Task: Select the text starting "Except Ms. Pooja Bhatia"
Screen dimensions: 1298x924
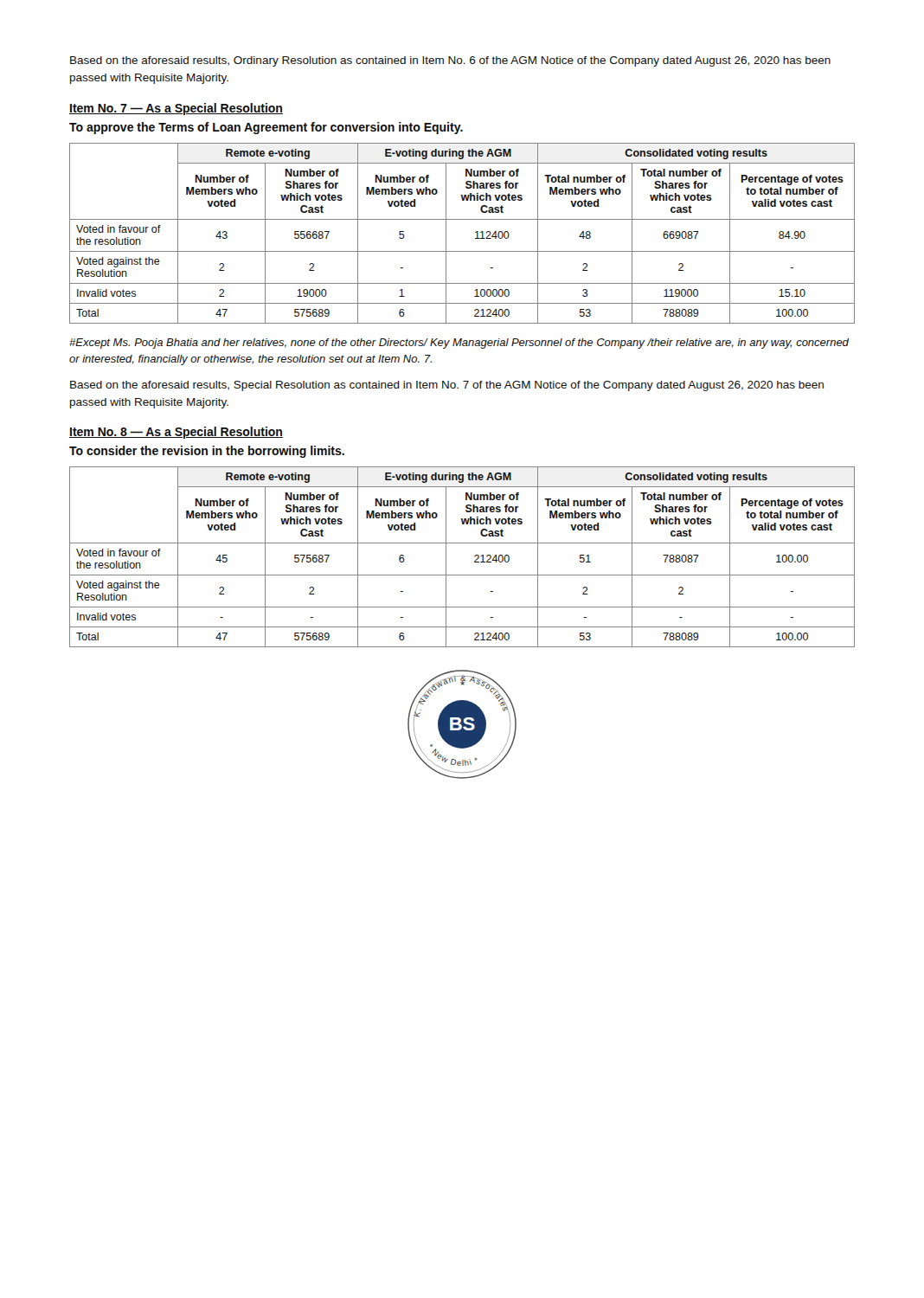Action: click(459, 350)
